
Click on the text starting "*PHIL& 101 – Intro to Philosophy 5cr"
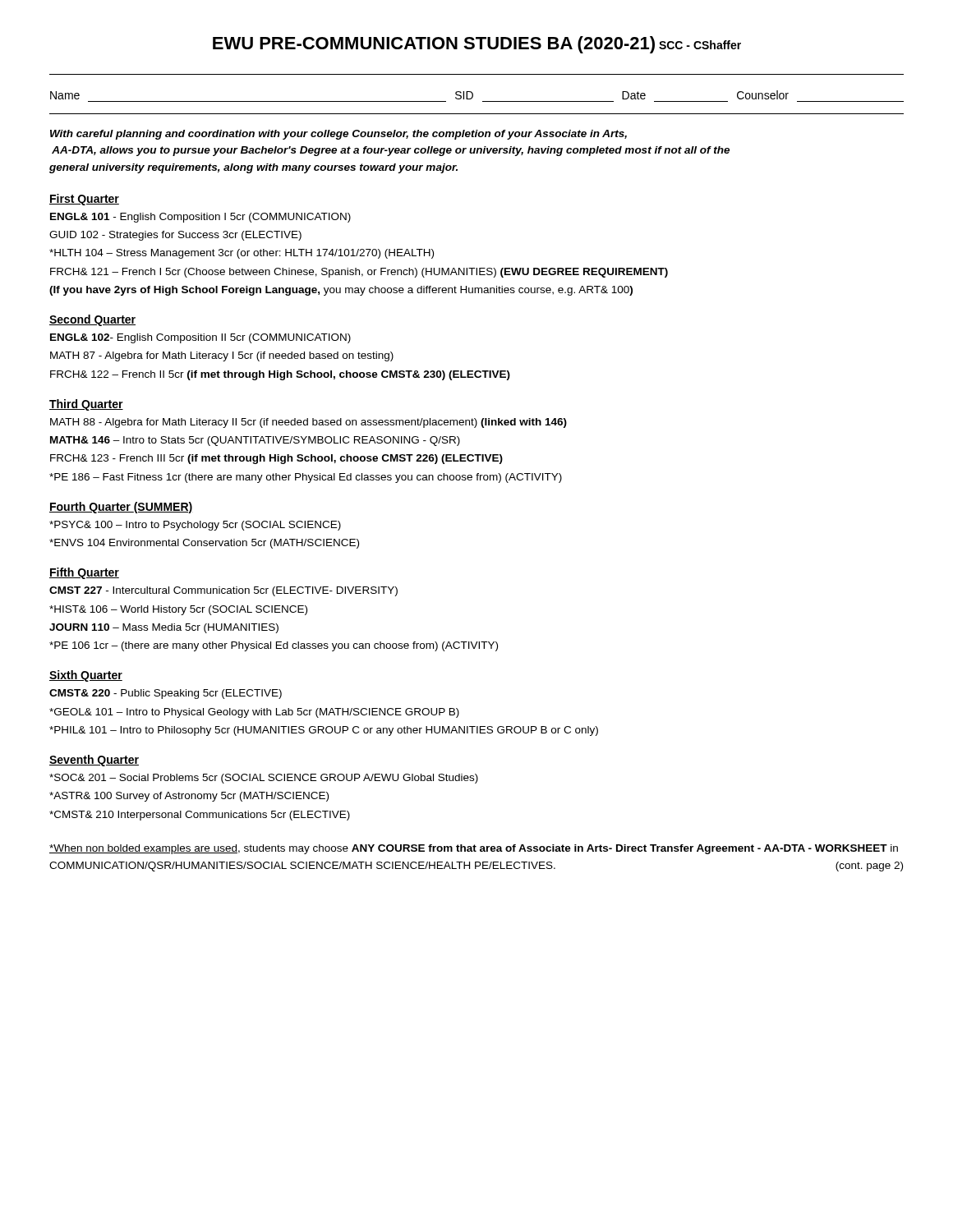click(x=324, y=730)
